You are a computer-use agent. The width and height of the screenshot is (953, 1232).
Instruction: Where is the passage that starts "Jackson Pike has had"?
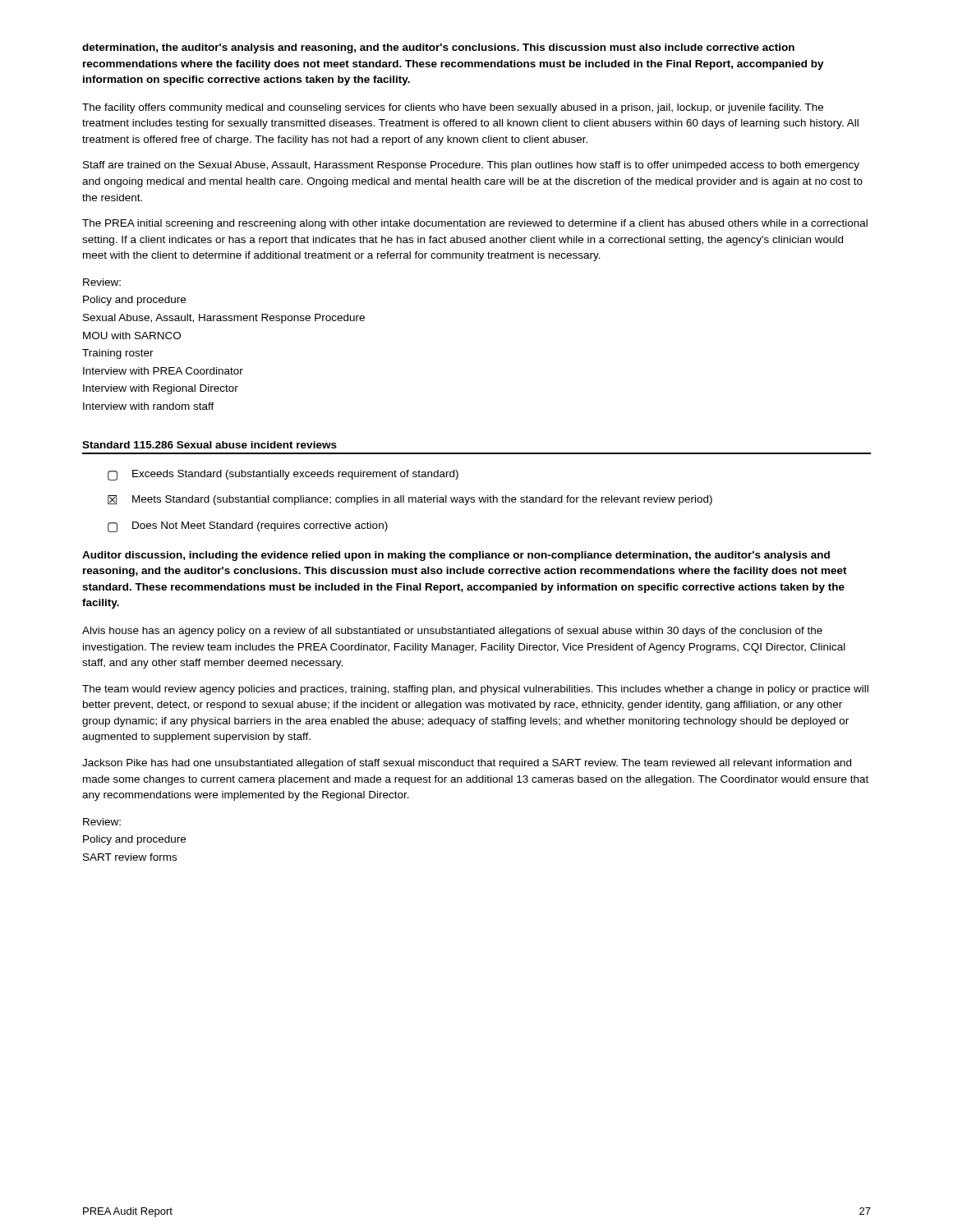click(475, 779)
